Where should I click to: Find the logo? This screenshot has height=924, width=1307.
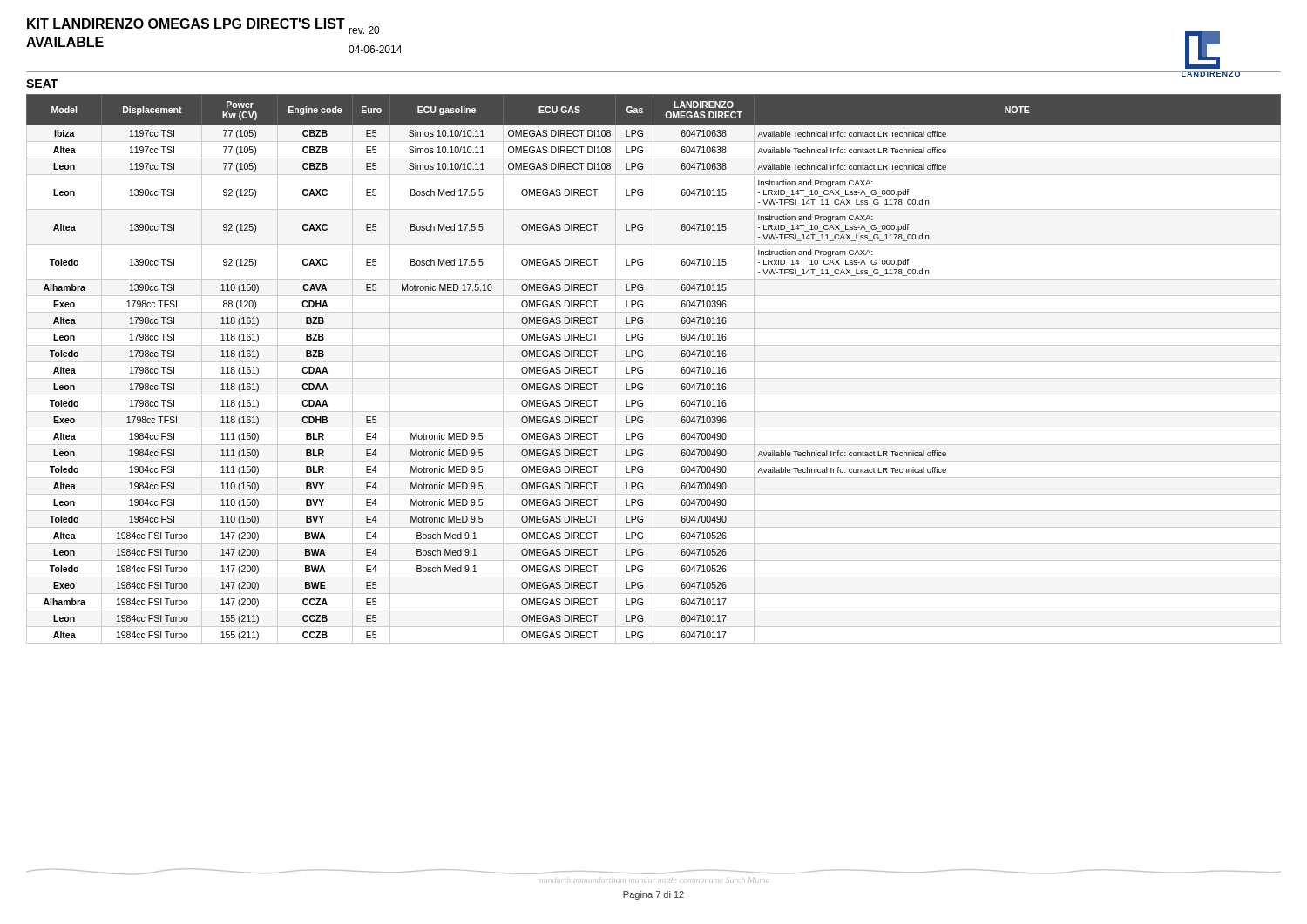[1211, 53]
